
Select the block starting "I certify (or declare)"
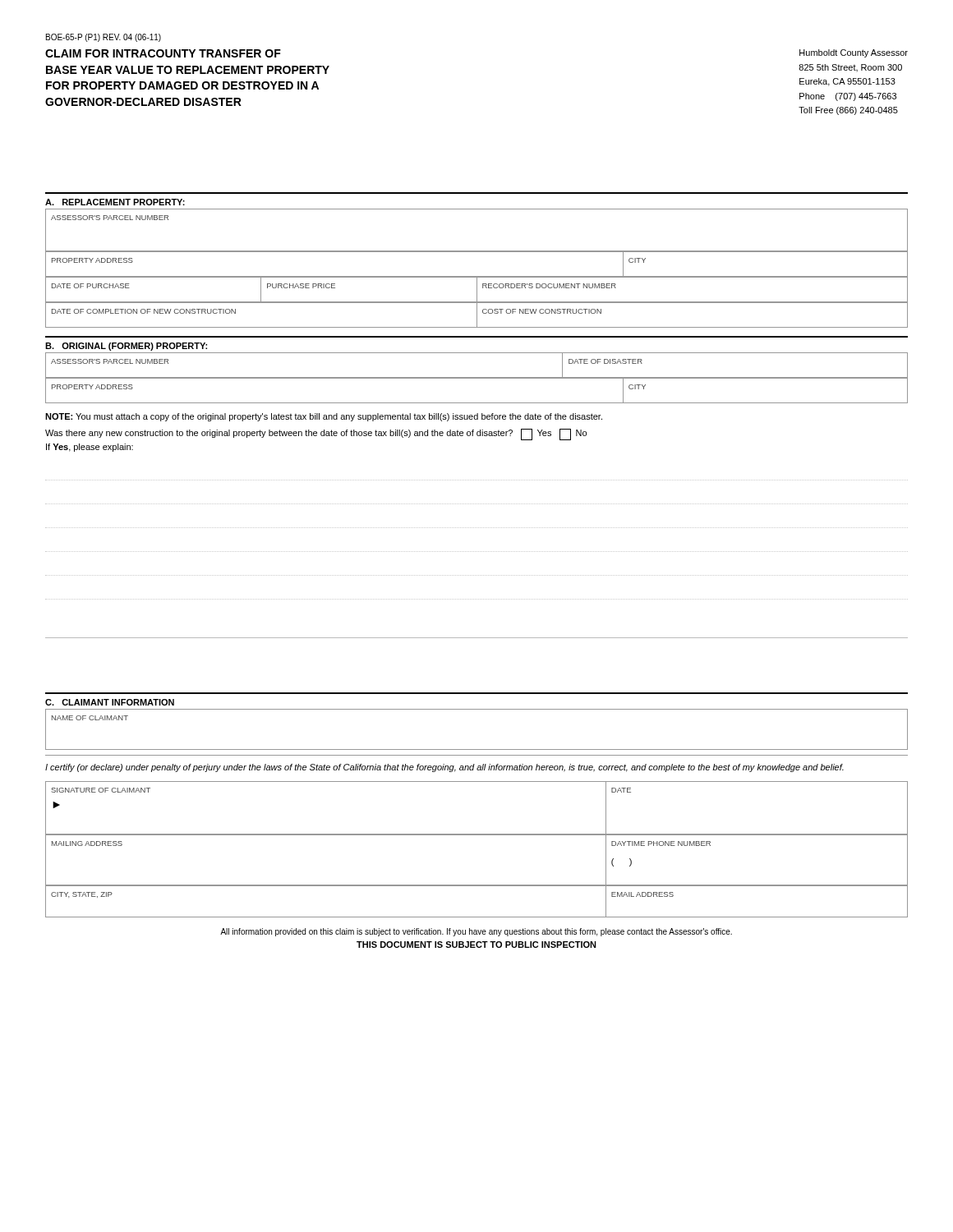[x=445, y=768]
